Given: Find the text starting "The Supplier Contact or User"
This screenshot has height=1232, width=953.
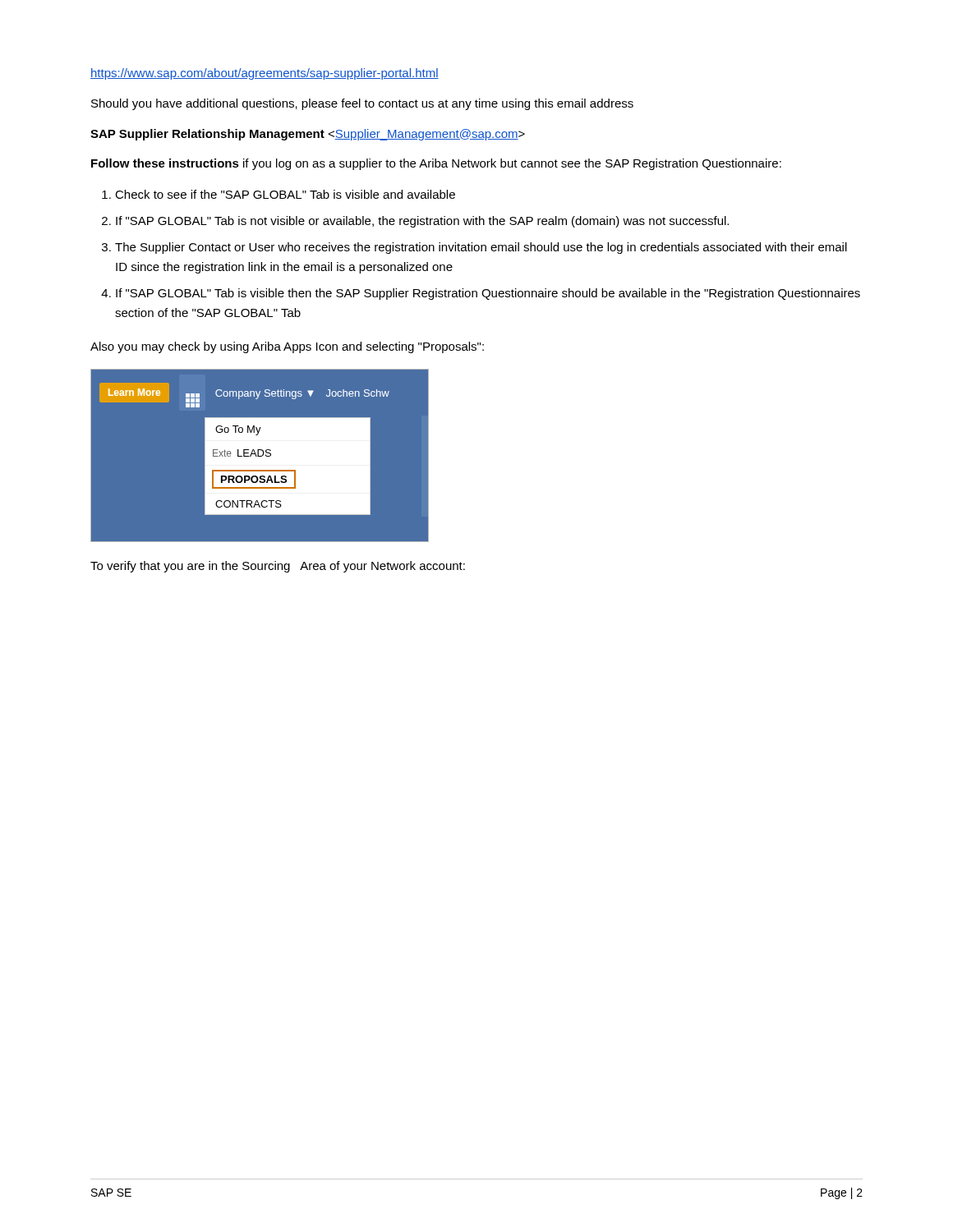Looking at the screenshot, I should [x=489, y=257].
